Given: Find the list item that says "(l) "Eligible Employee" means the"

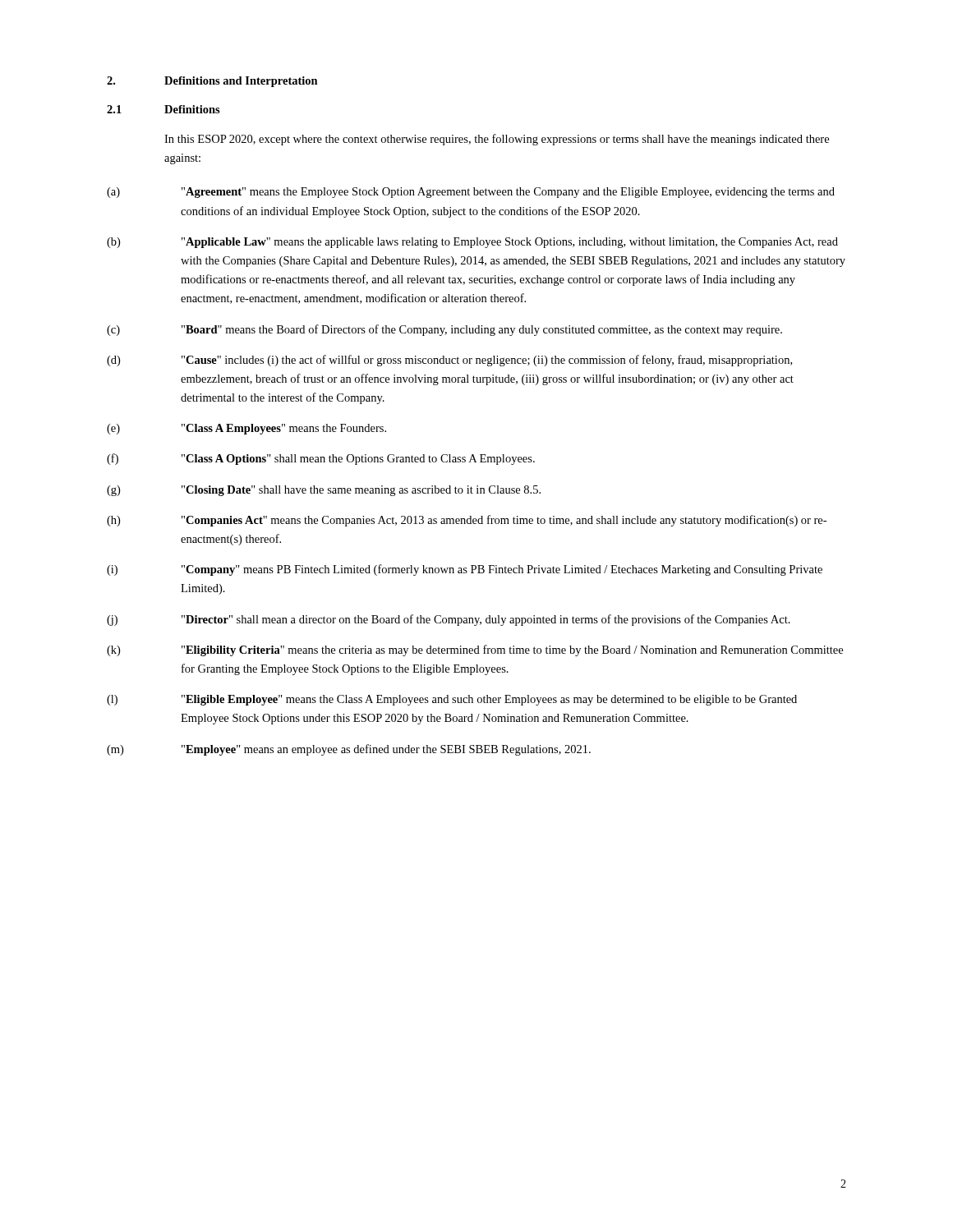Looking at the screenshot, I should [476, 709].
